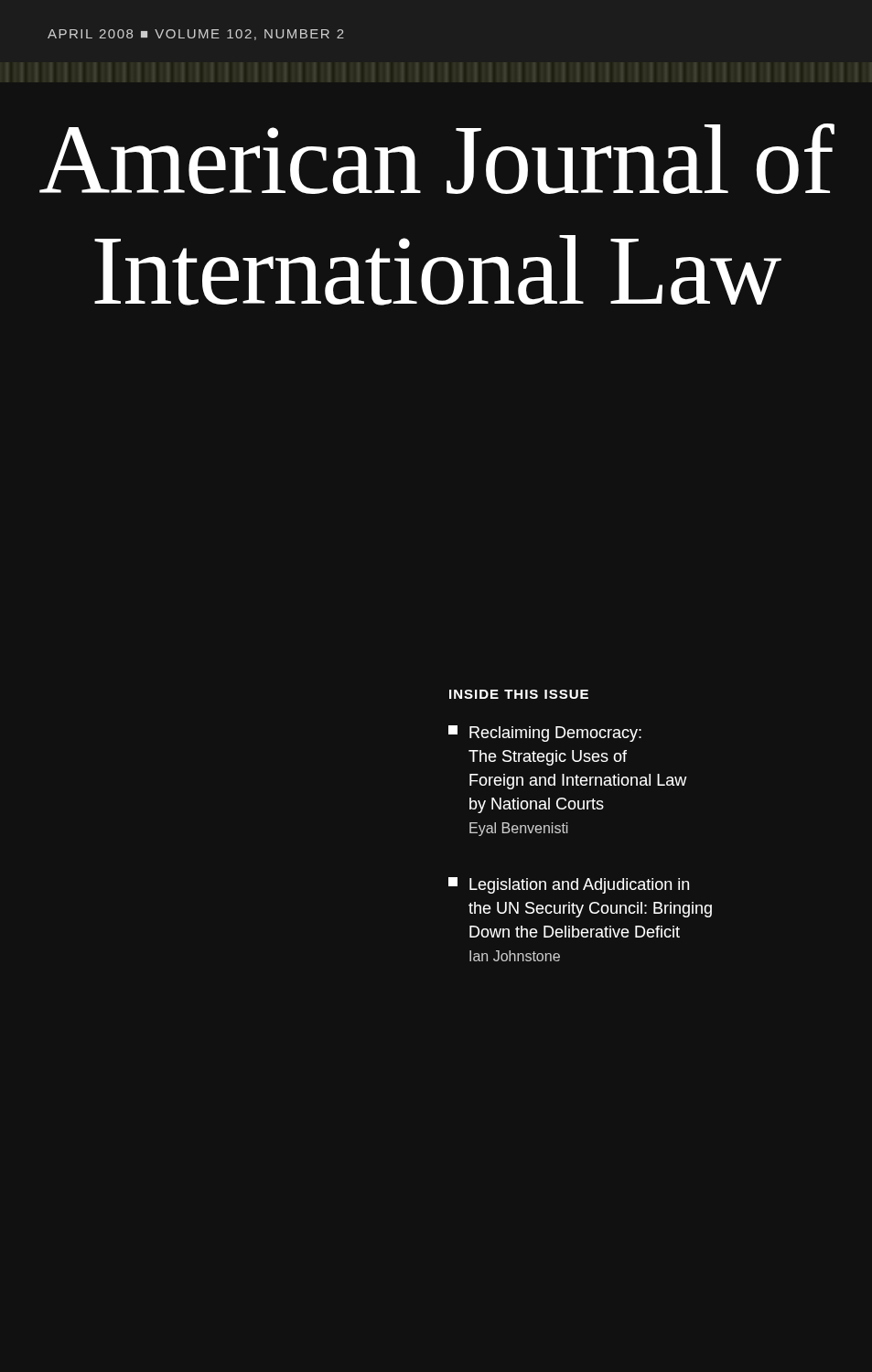Find the list item containing "Legislation and Adjudication in the UN Security Council:"
The width and height of the screenshot is (872, 1372).
click(x=581, y=920)
